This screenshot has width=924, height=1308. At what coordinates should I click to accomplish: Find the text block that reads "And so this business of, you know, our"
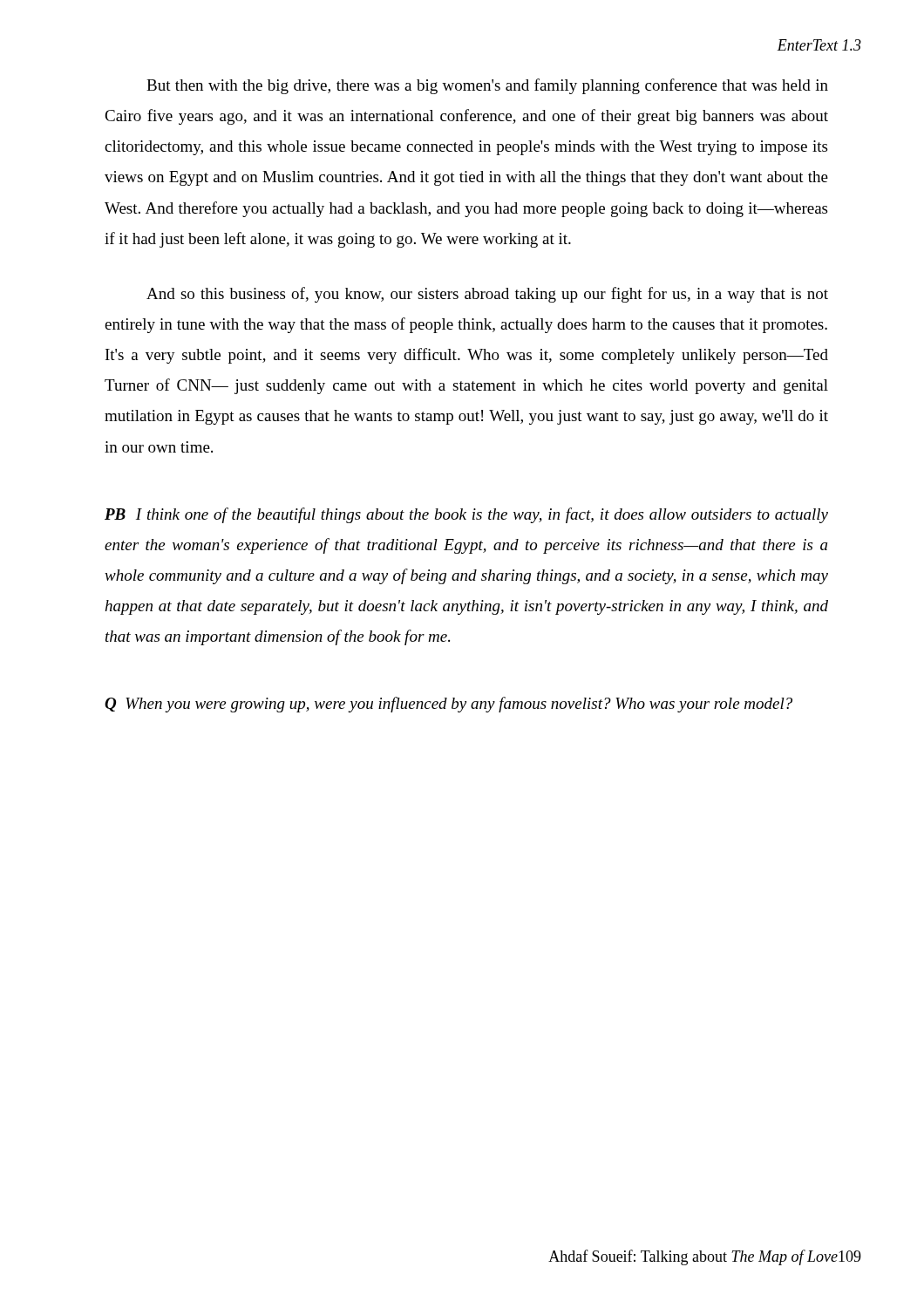tap(487, 295)
